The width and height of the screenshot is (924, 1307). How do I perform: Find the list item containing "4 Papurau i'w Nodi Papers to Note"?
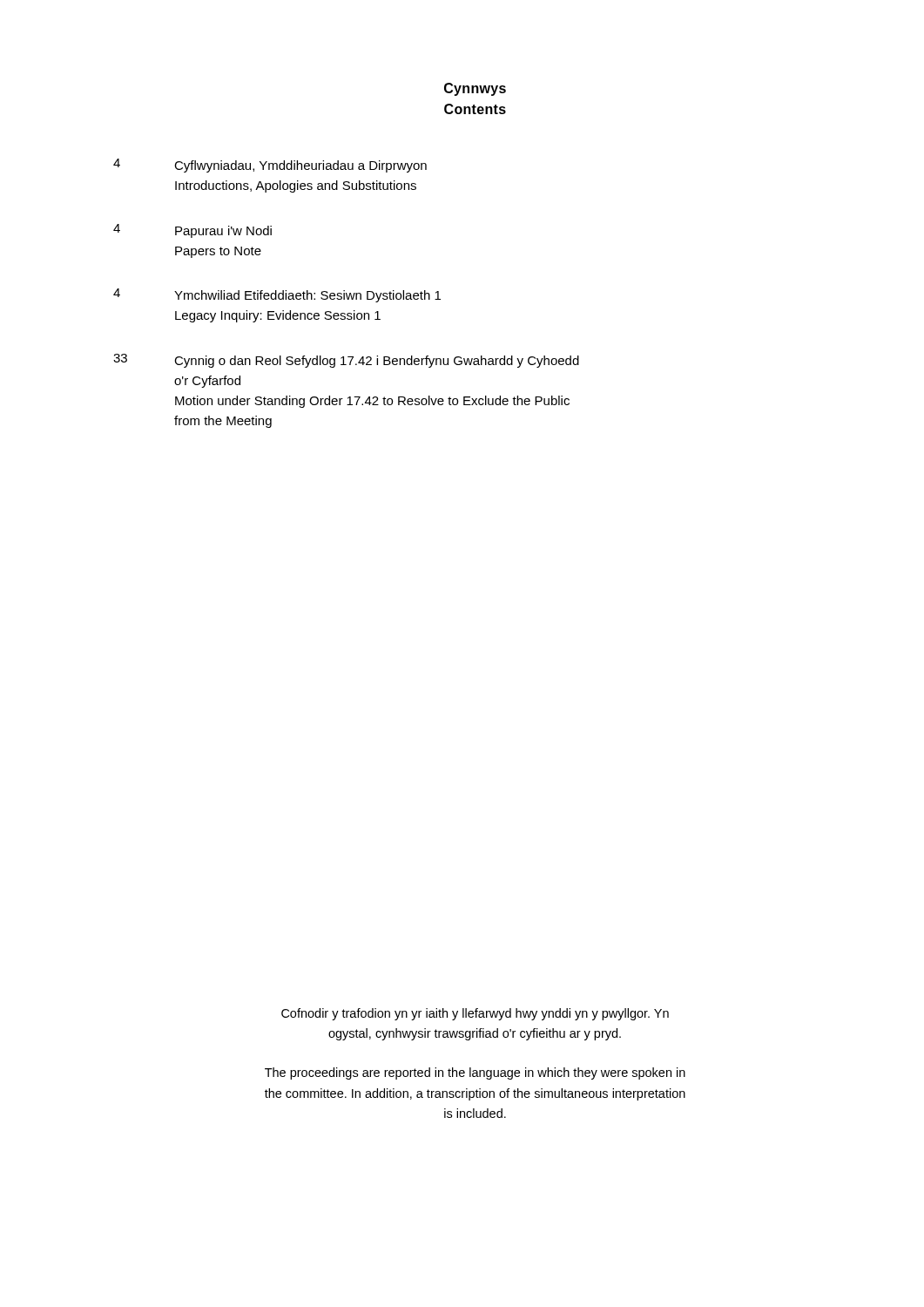pyautogui.click(x=193, y=240)
